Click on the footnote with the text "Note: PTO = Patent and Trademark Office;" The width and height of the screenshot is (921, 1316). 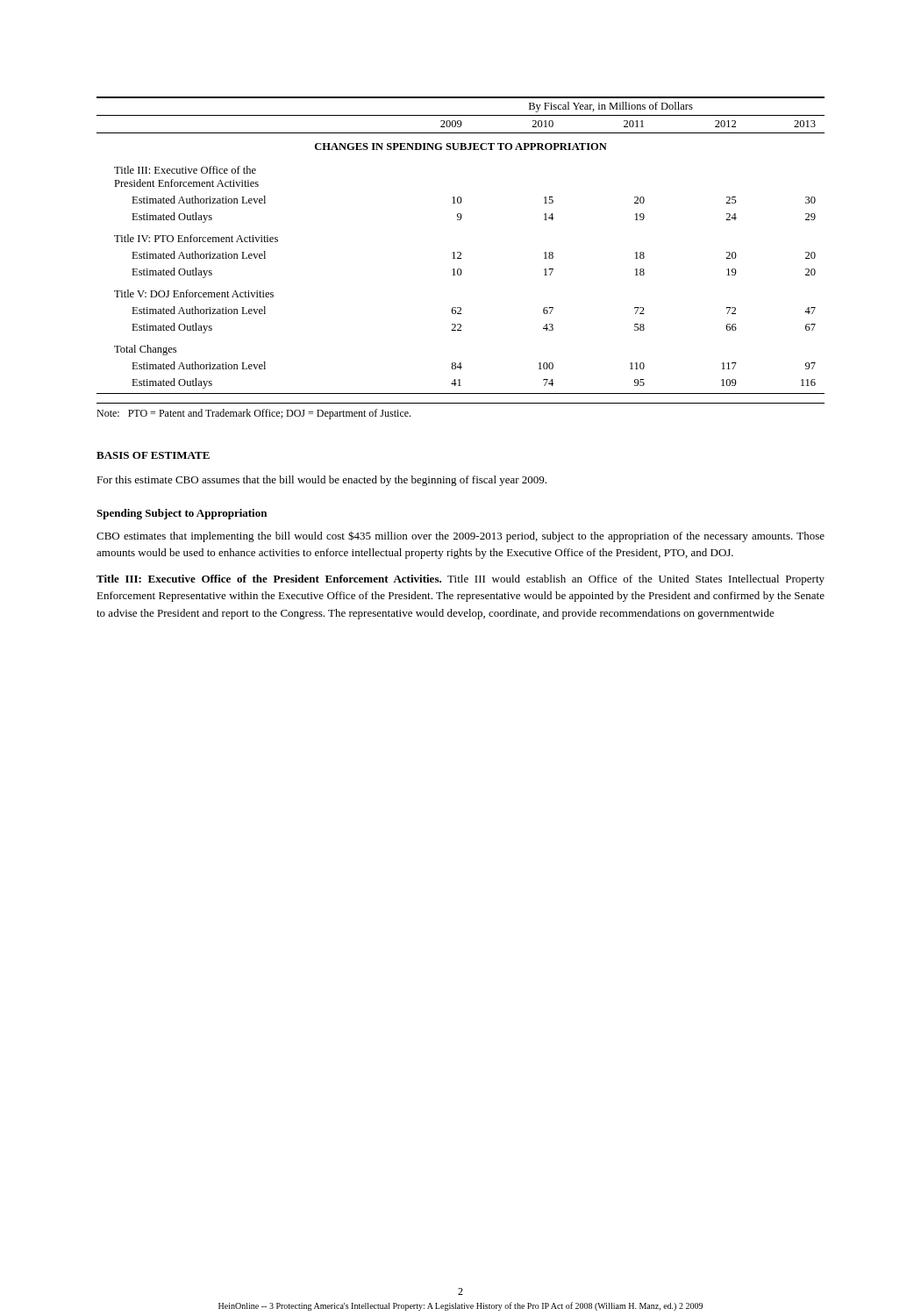(254, 413)
